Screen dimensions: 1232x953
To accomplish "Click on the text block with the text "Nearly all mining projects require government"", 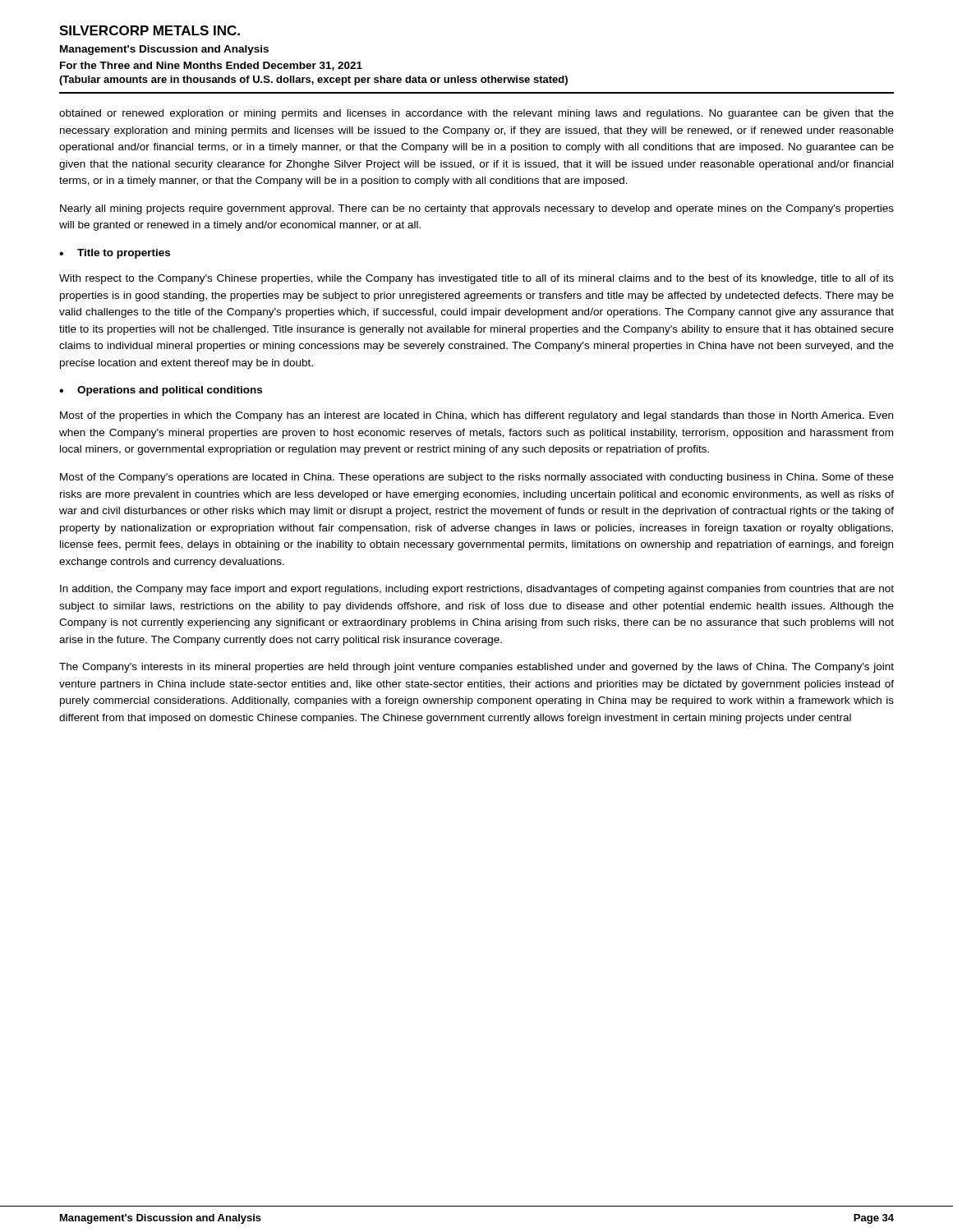I will point(476,216).
